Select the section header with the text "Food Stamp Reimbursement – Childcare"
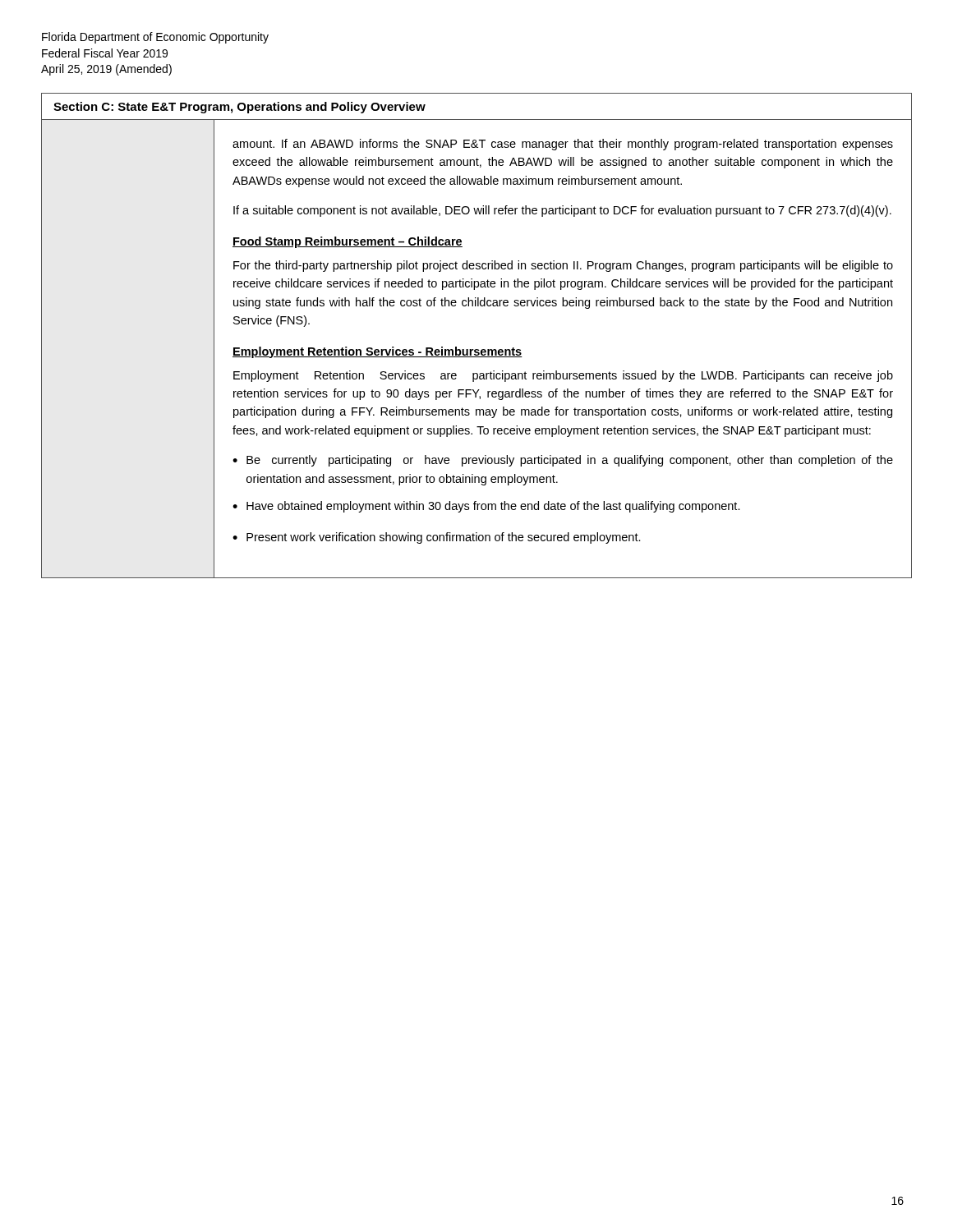The image size is (953, 1232). click(348, 242)
